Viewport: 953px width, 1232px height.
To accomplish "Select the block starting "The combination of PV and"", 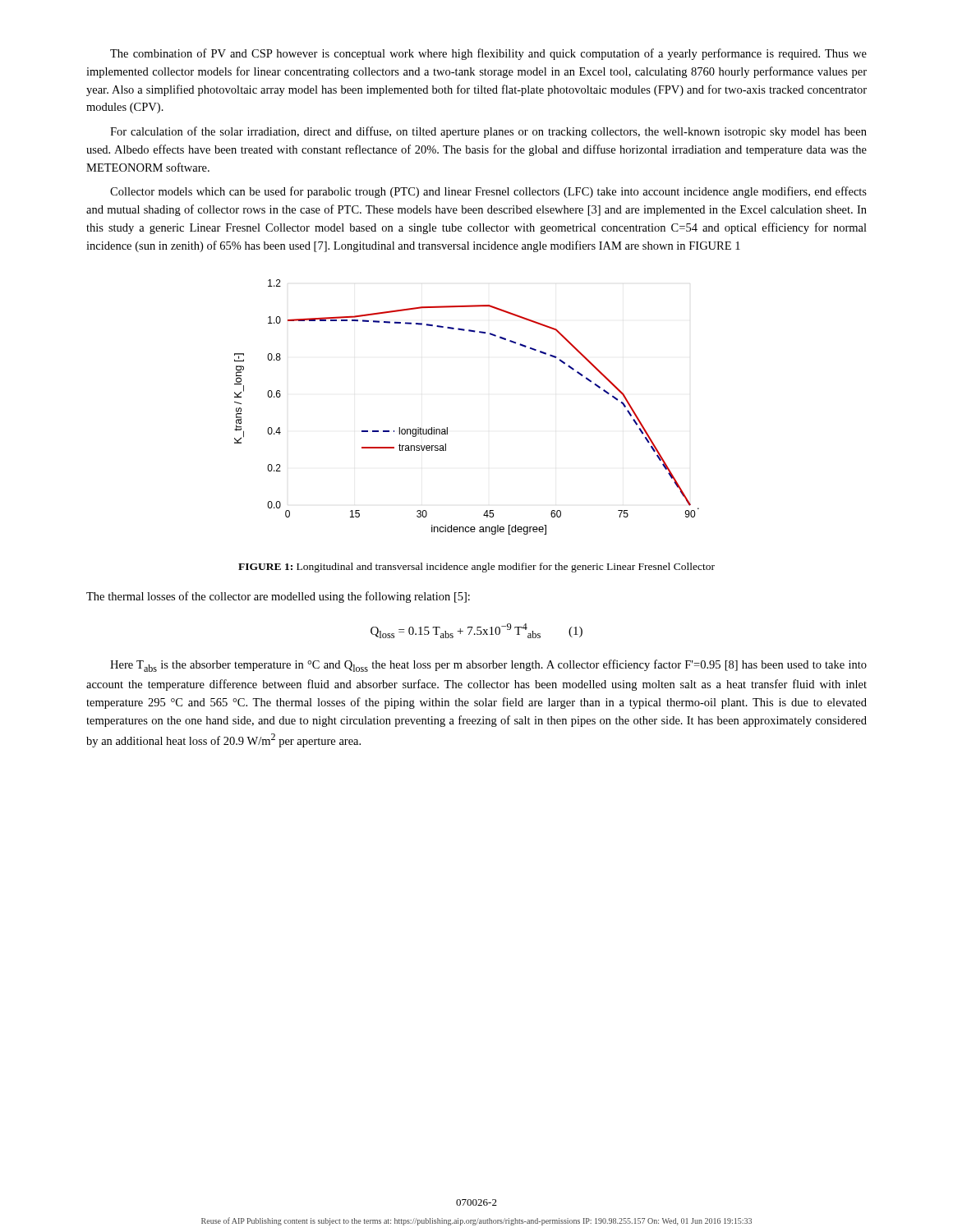I will pyautogui.click(x=476, y=150).
